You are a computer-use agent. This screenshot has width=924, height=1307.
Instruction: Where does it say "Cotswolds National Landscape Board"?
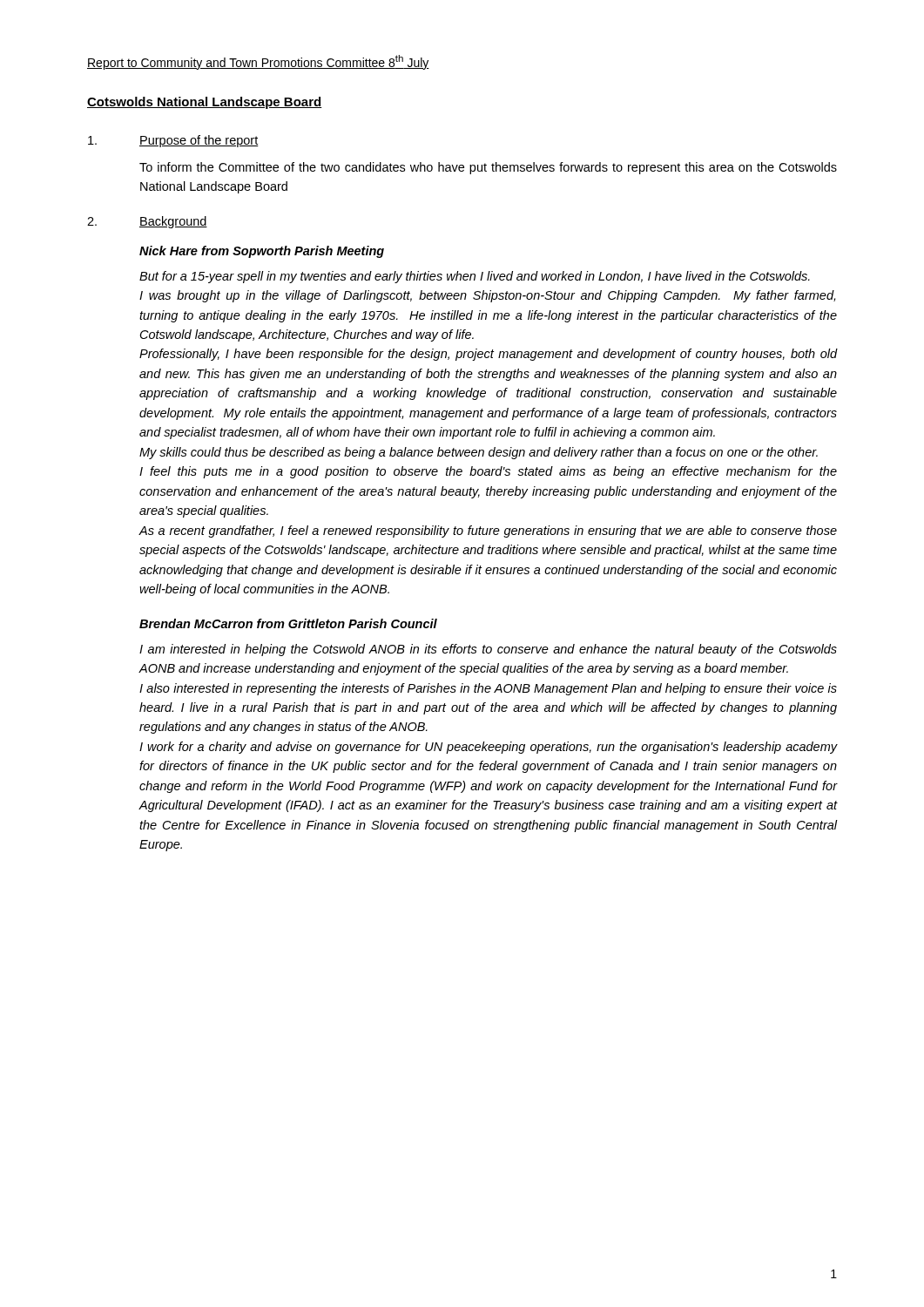204,101
